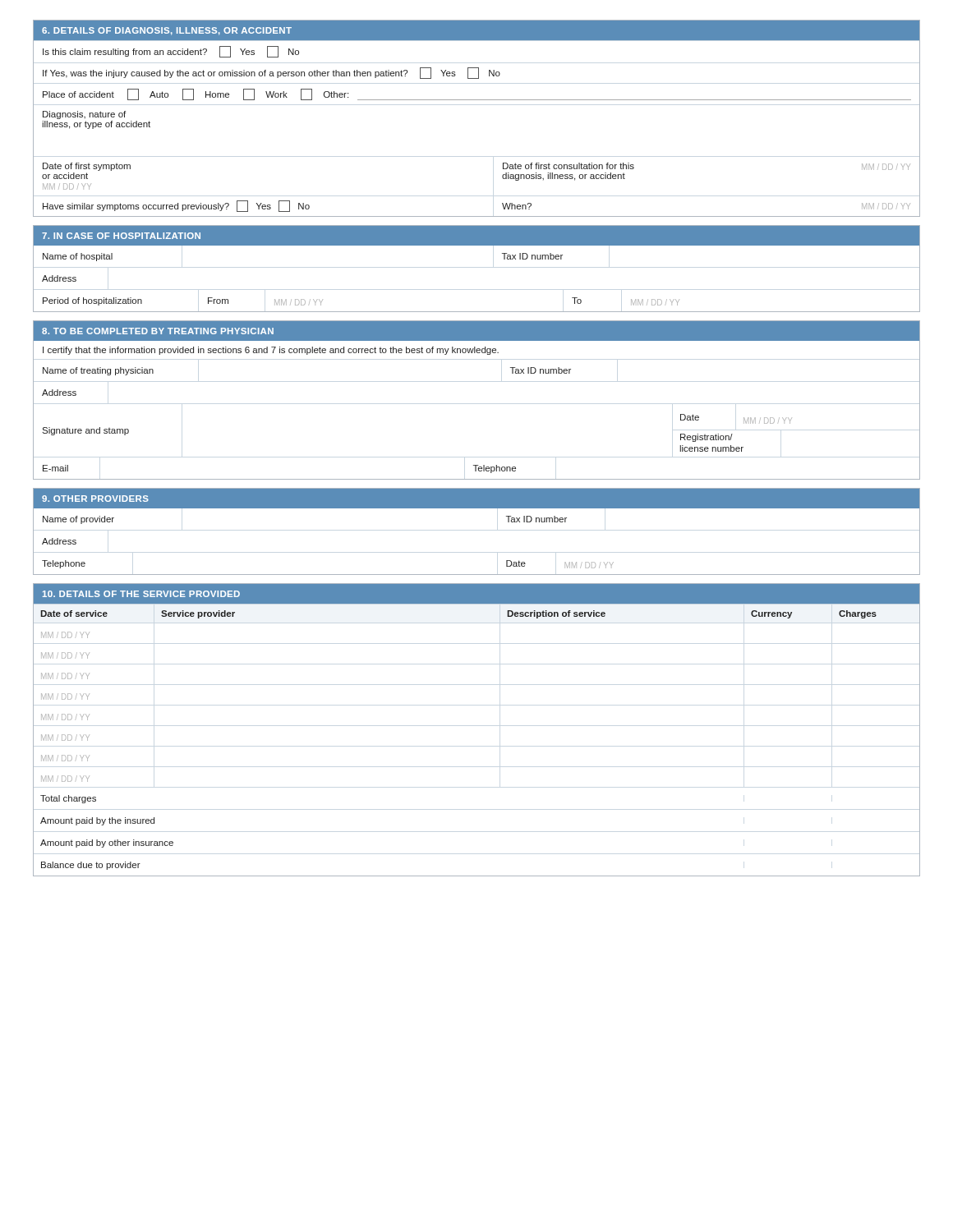Navigate to the region starting "8. TO BE COMPLETED"

[x=158, y=331]
